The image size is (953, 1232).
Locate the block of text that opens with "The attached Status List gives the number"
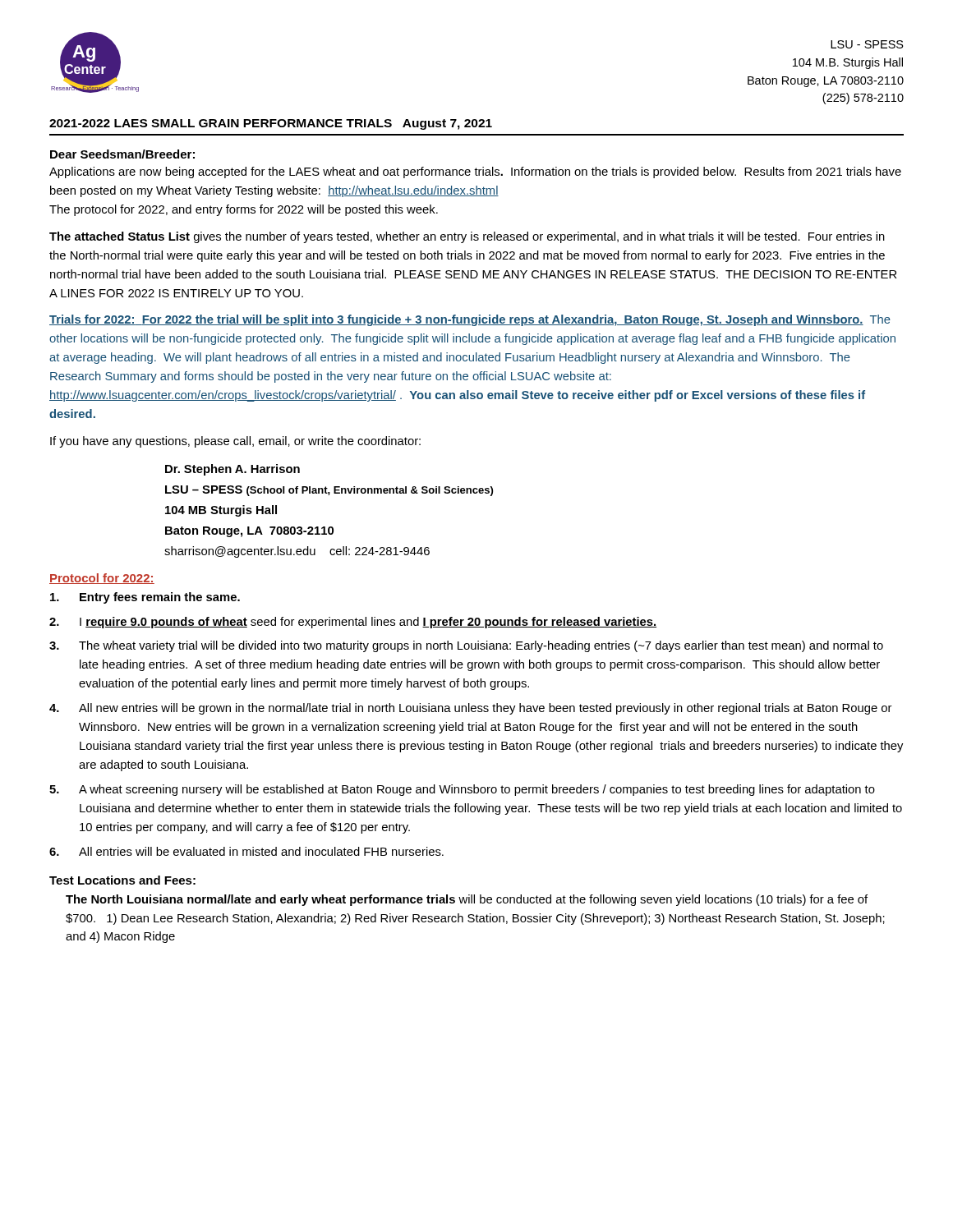[x=473, y=265]
